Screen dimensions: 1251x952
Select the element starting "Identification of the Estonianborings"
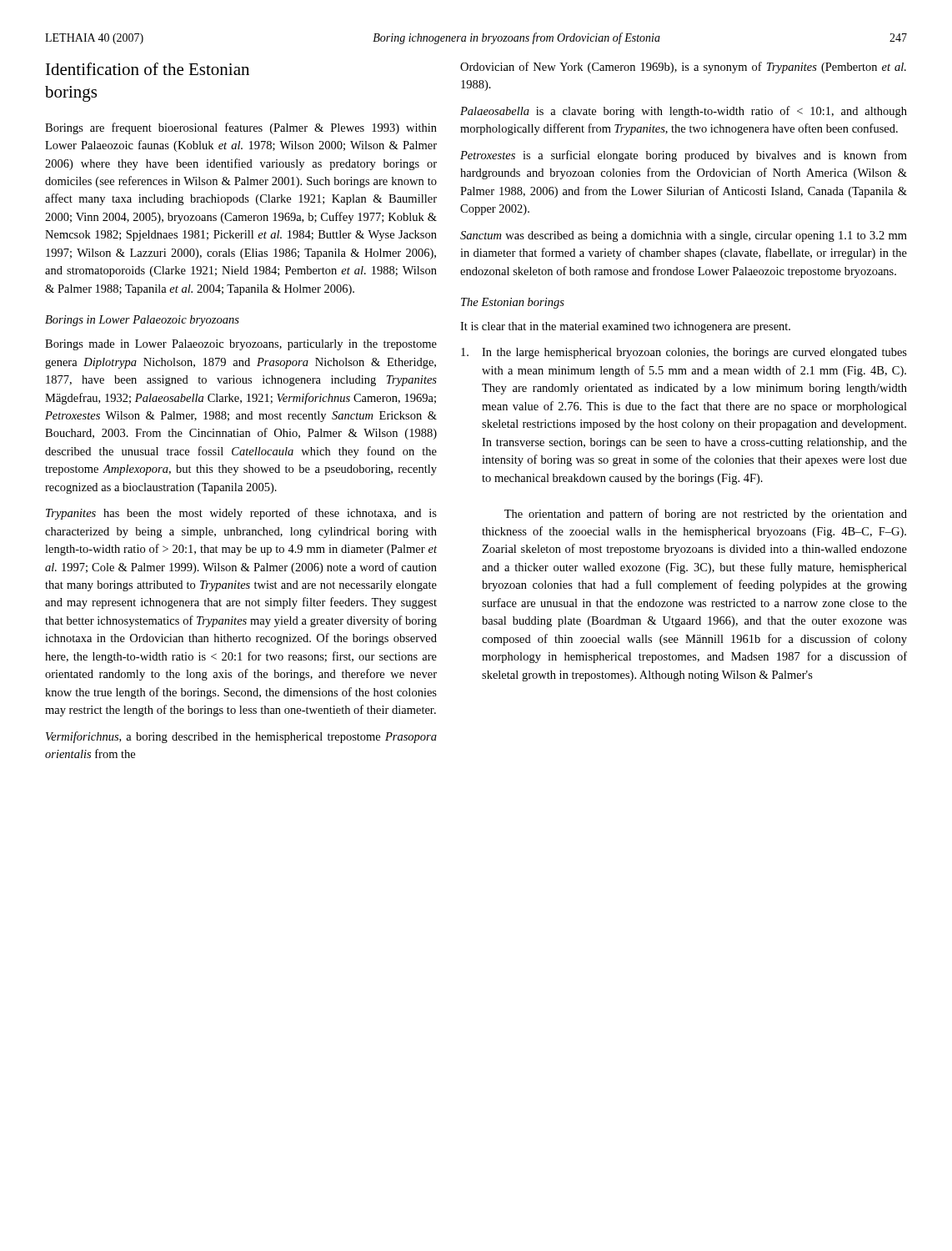pyautogui.click(x=241, y=81)
